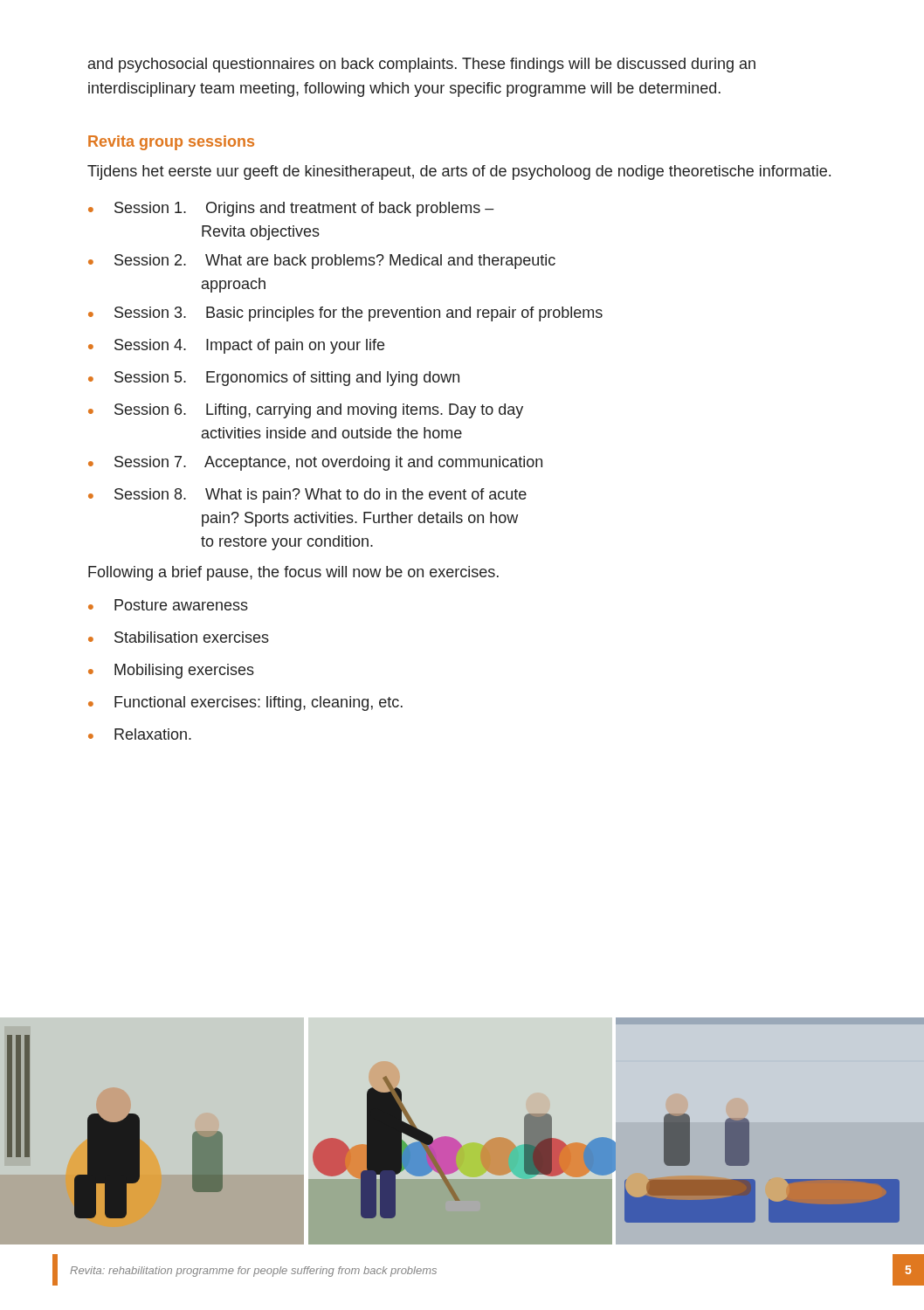The width and height of the screenshot is (924, 1310).
Task: Find the list item containing "• Session 4."
Action: (236, 346)
